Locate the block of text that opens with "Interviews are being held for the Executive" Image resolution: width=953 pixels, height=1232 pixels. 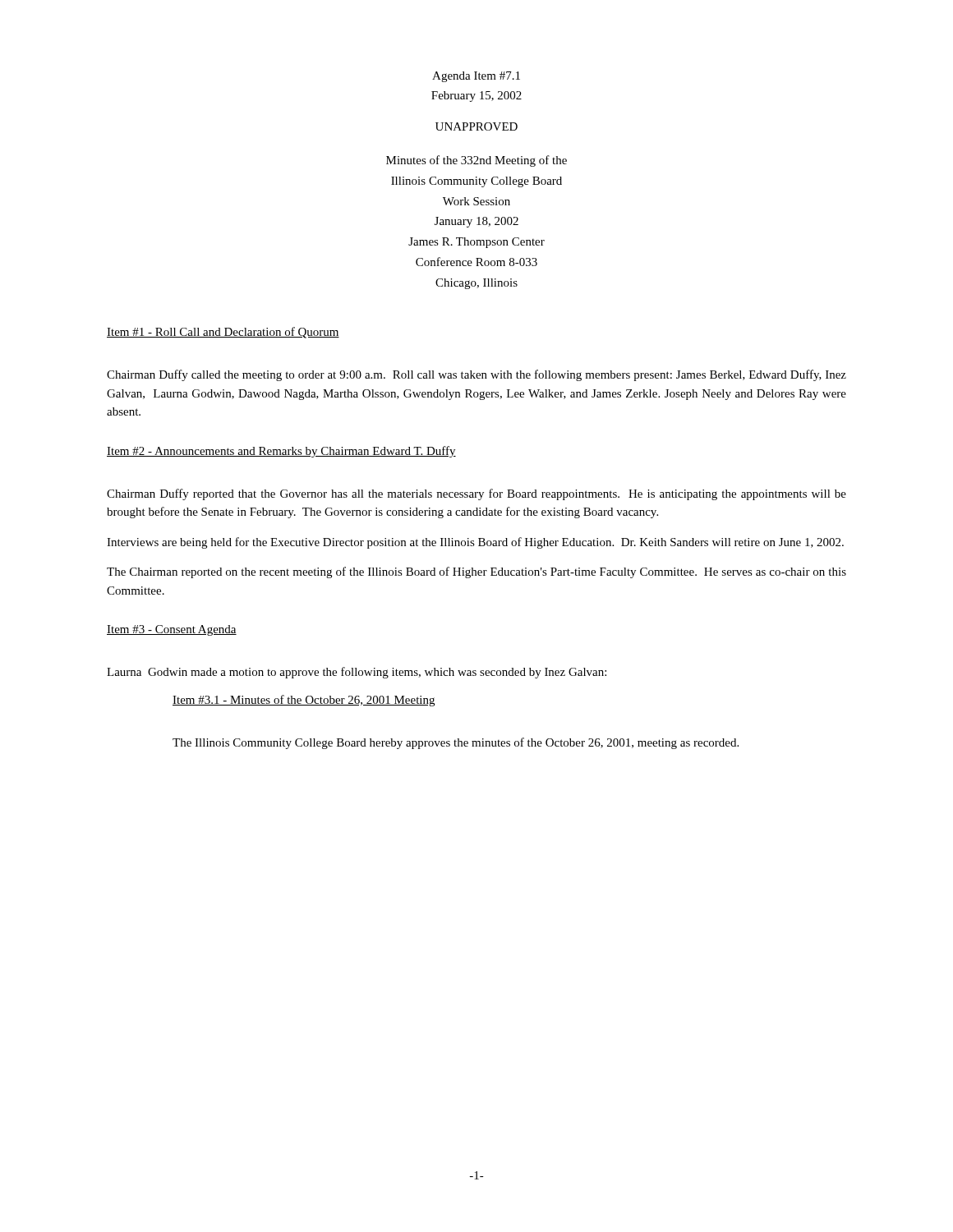click(476, 542)
